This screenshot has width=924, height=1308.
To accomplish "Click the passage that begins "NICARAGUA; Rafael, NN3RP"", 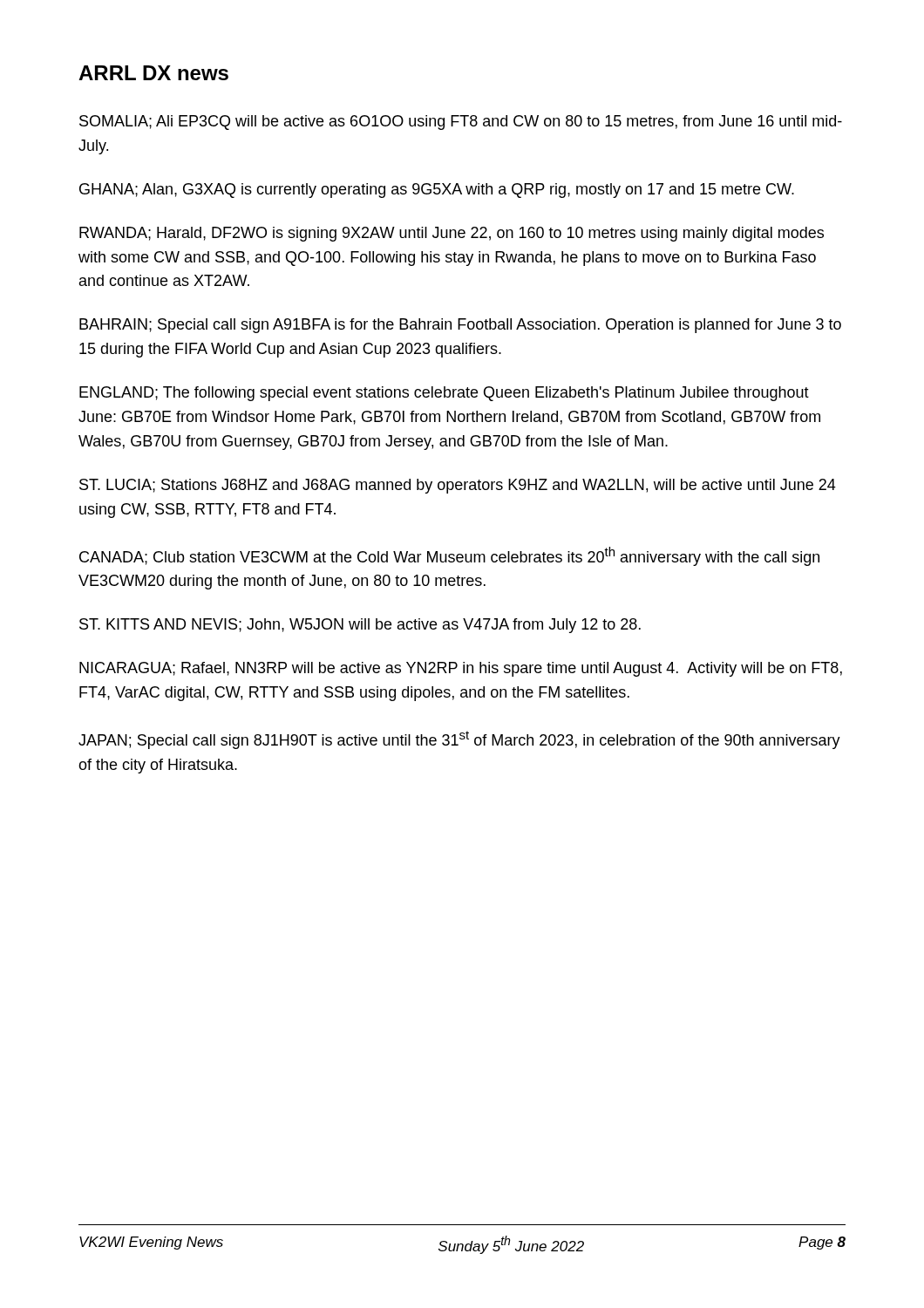I will click(461, 680).
